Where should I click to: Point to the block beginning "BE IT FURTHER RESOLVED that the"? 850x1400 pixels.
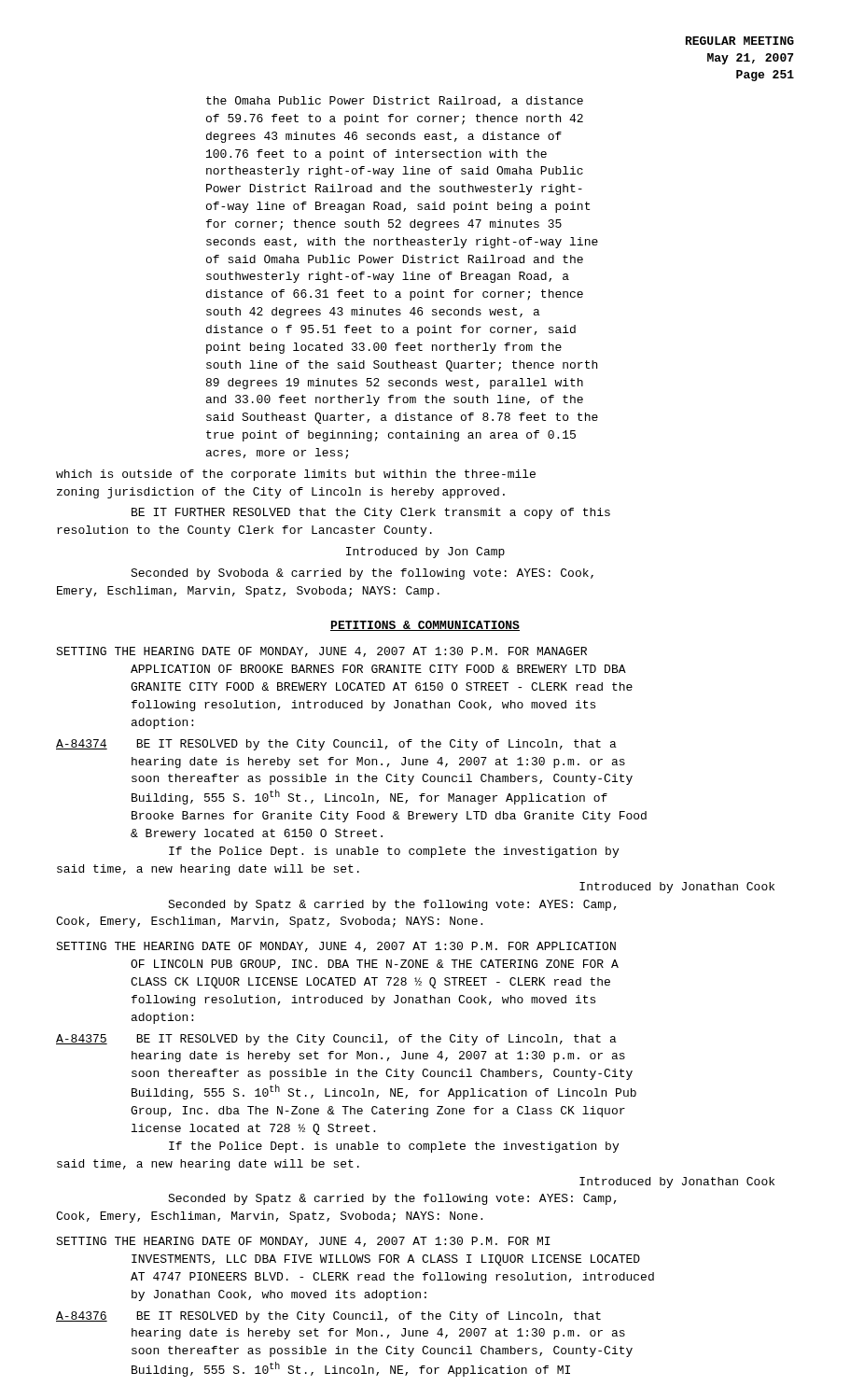click(425, 523)
